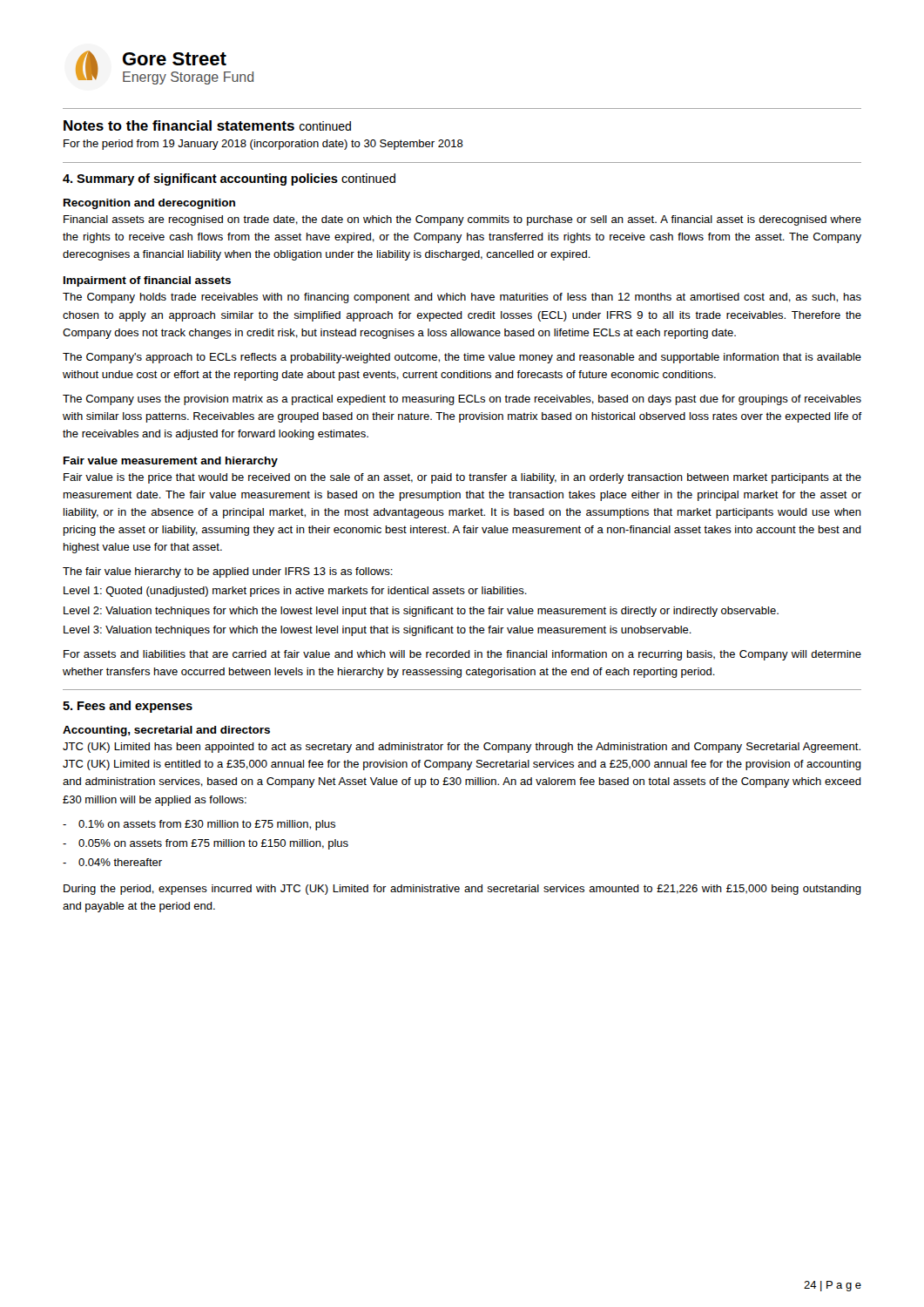Viewport: 924px width, 1307px height.
Task: Select the text block containing "The Company uses the provision matrix as a"
Action: pos(462,416)
